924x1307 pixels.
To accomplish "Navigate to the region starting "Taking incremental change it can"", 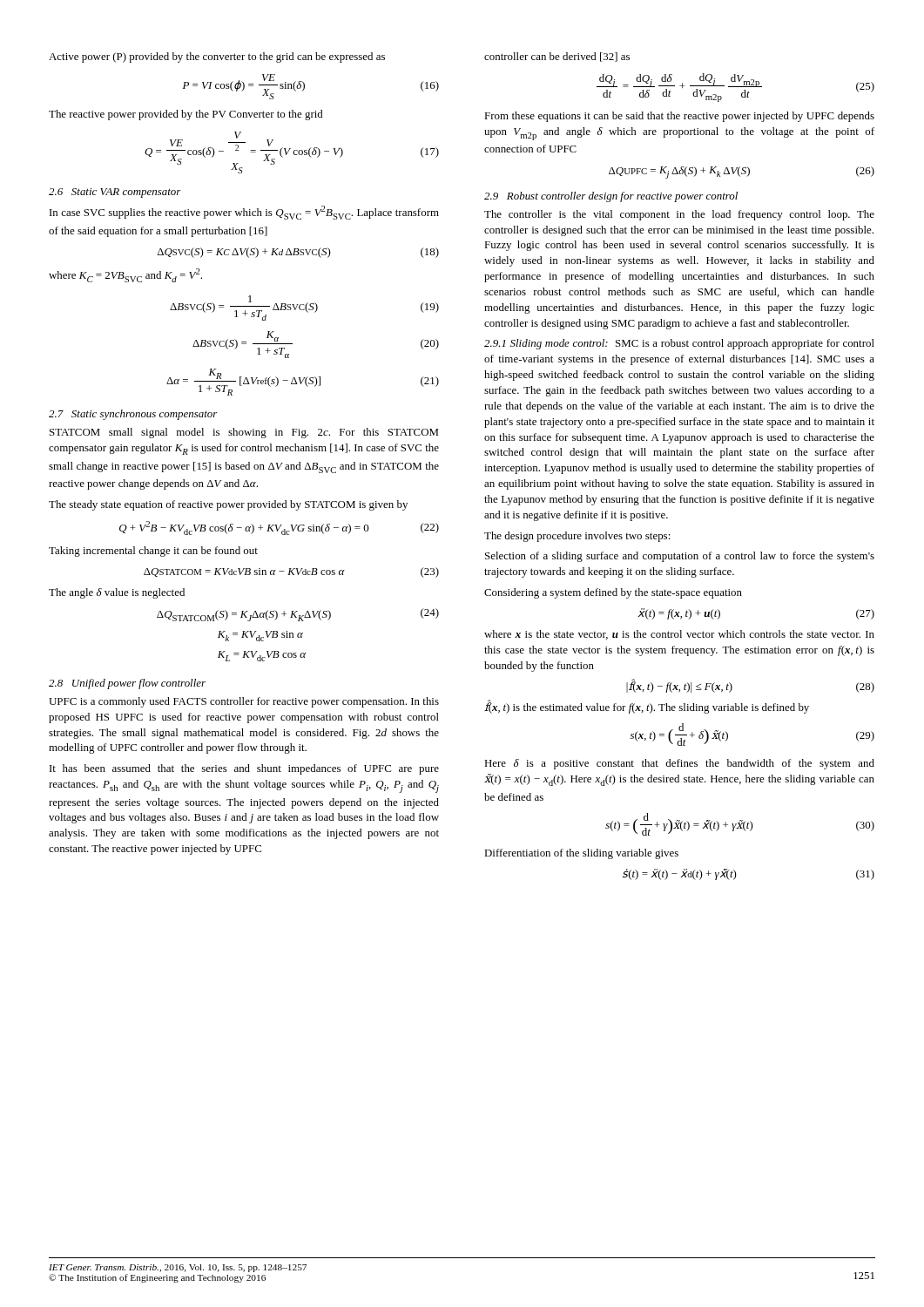I will 153,550.
